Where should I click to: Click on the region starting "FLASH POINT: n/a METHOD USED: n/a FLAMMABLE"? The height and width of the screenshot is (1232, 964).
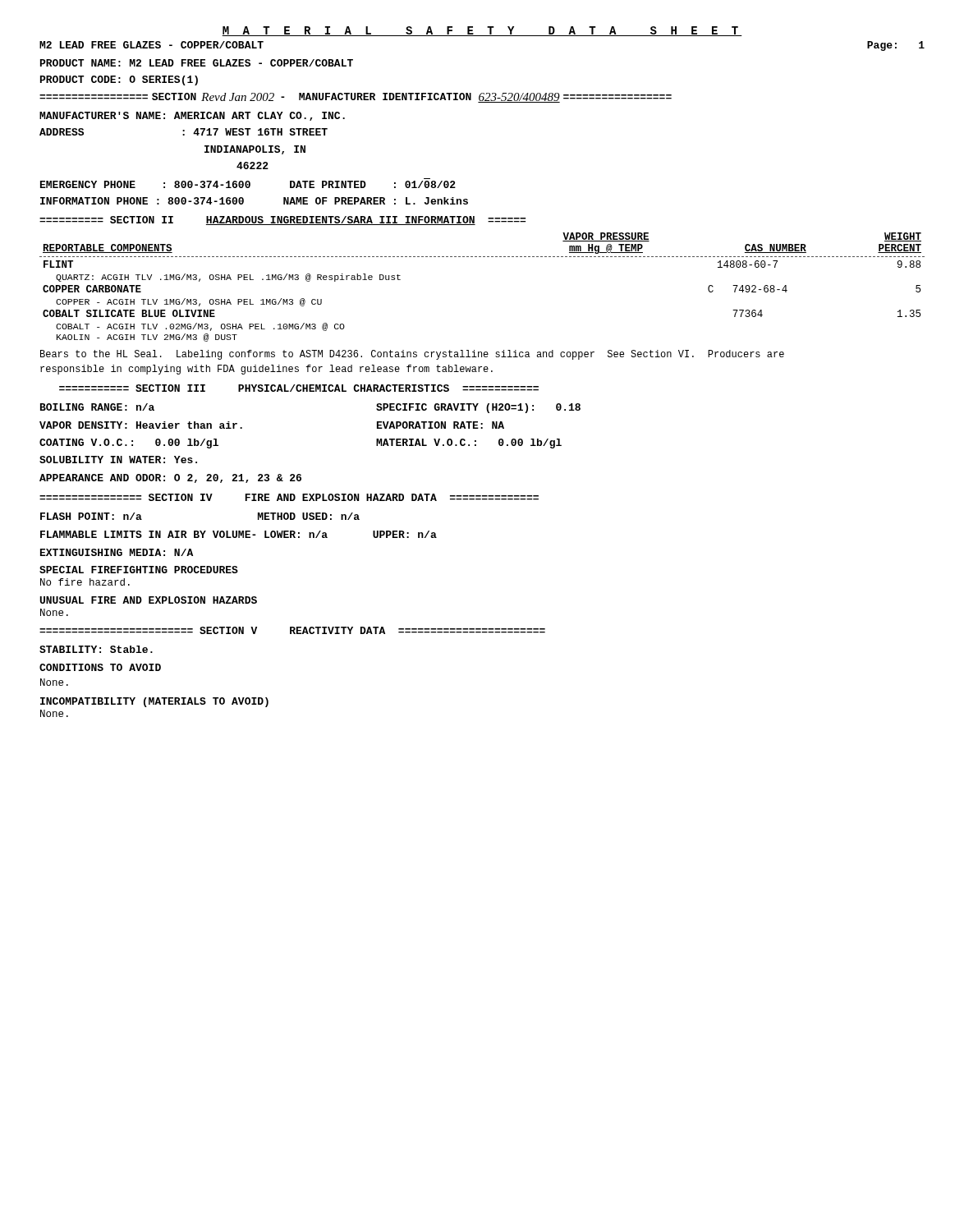(x=238, y=526)
